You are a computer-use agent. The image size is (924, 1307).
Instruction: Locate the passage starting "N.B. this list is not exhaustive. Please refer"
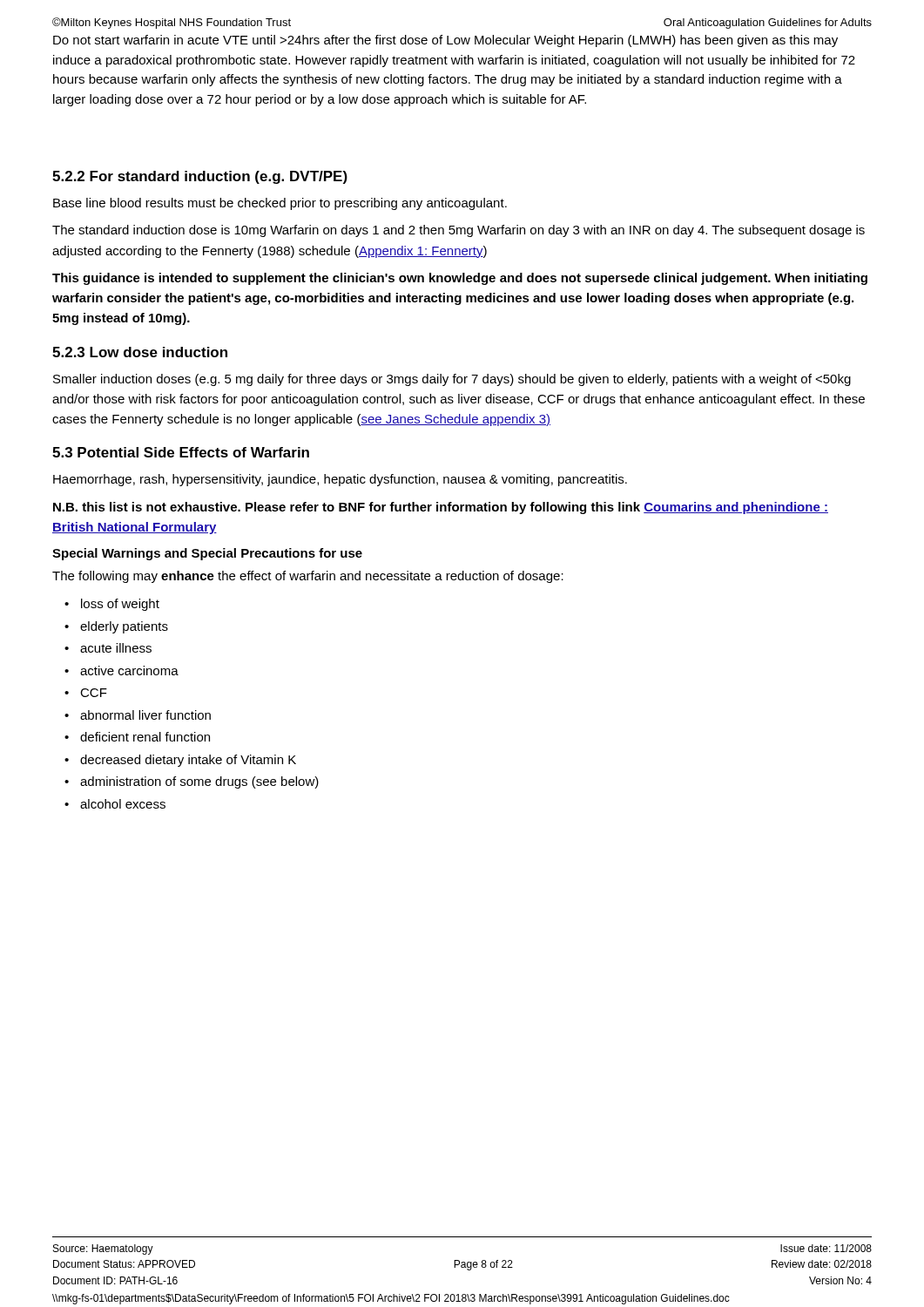click(x=440, y=516)
